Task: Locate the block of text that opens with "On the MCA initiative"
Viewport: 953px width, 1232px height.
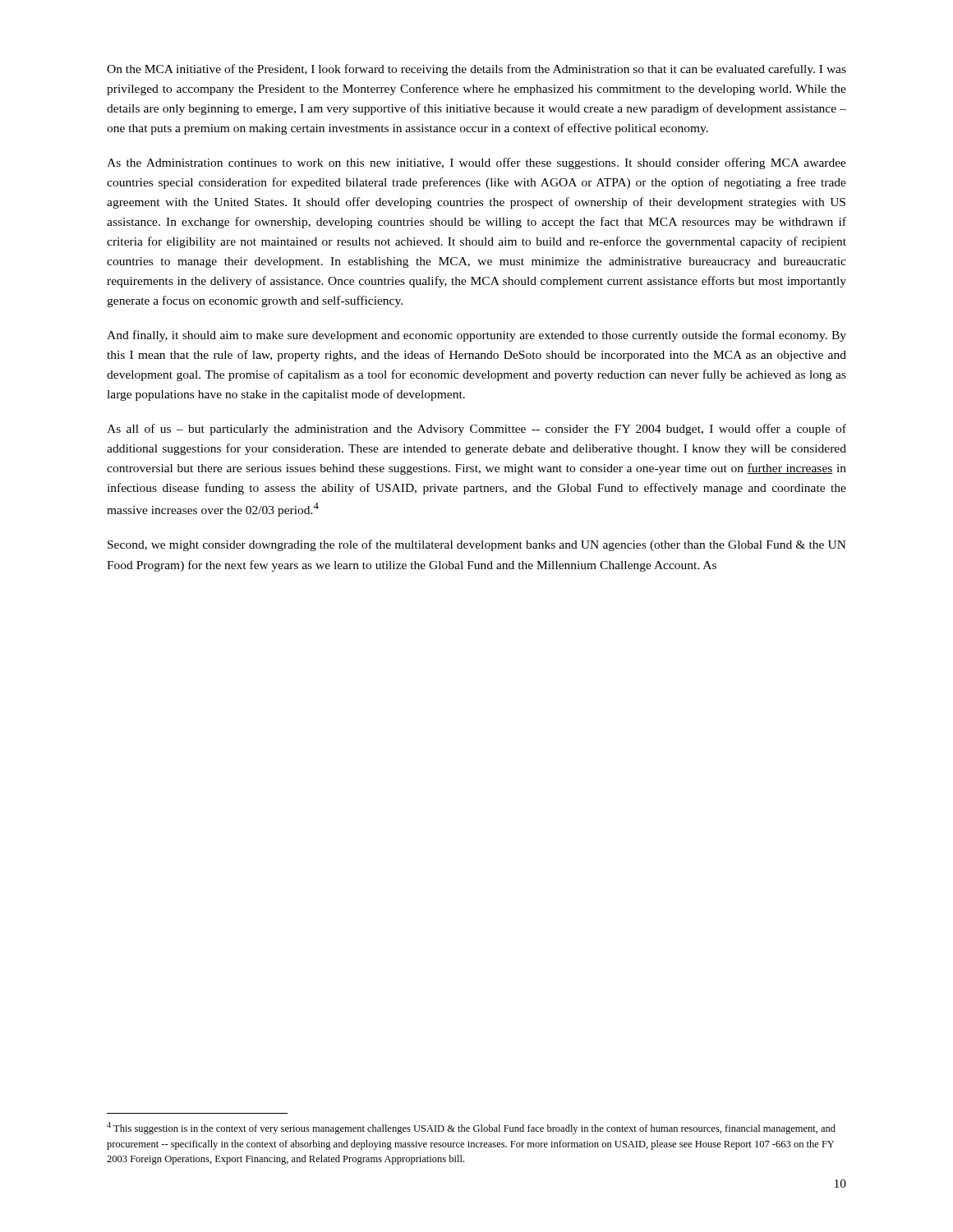Action: [476, 98]
